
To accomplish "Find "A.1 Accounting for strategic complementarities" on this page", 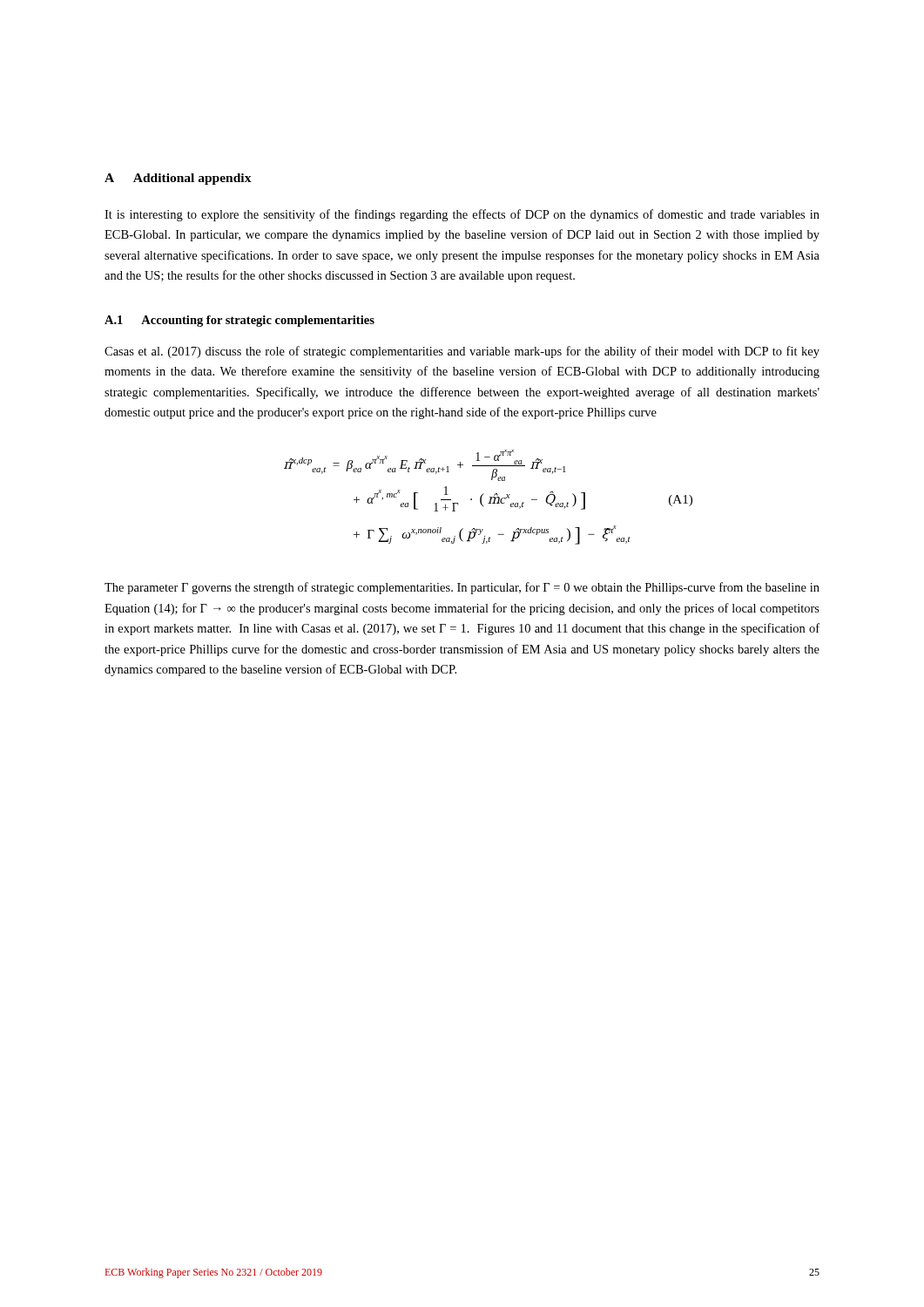I will [x=239, y=320].
